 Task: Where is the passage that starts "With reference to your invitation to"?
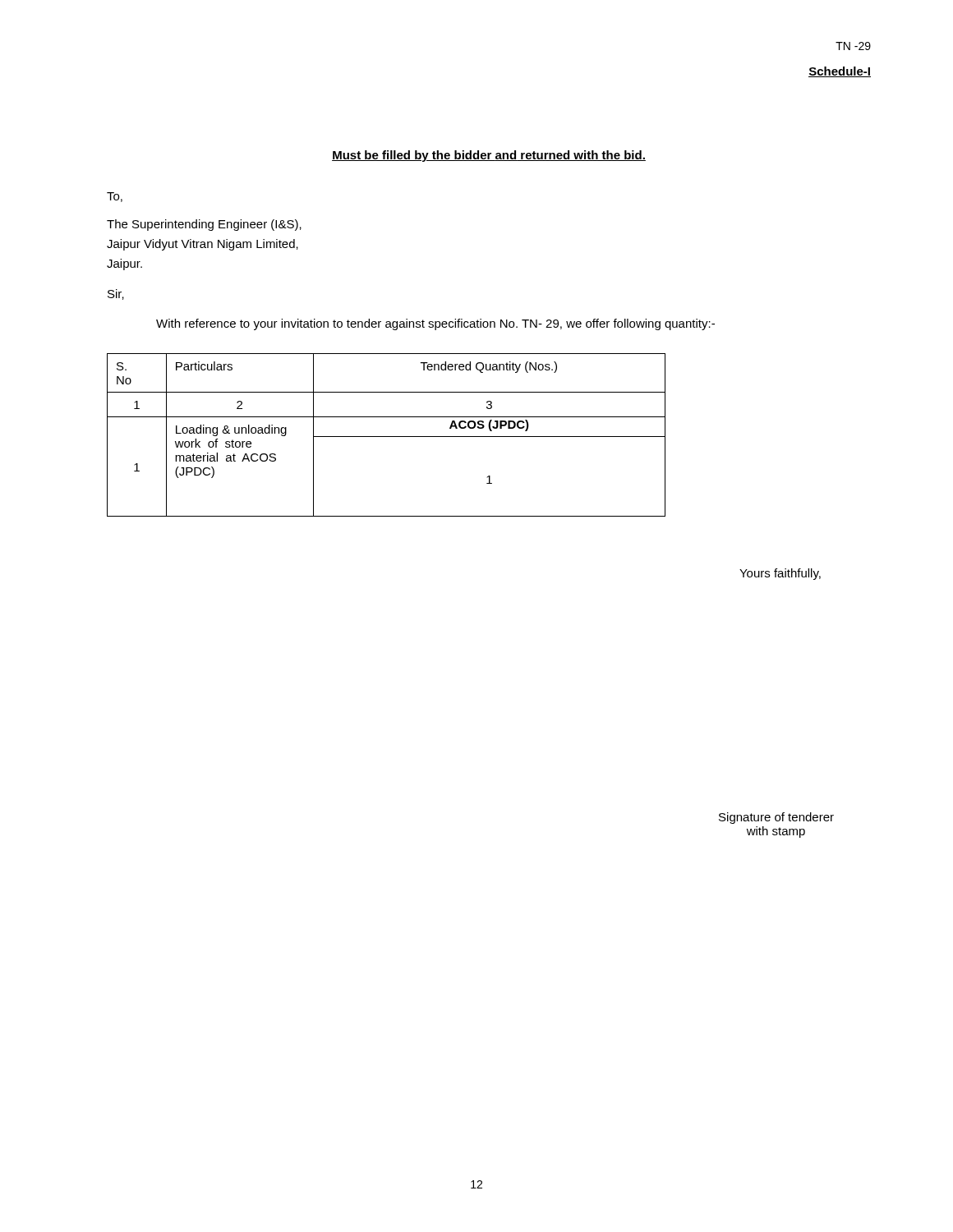pos(436,323)
